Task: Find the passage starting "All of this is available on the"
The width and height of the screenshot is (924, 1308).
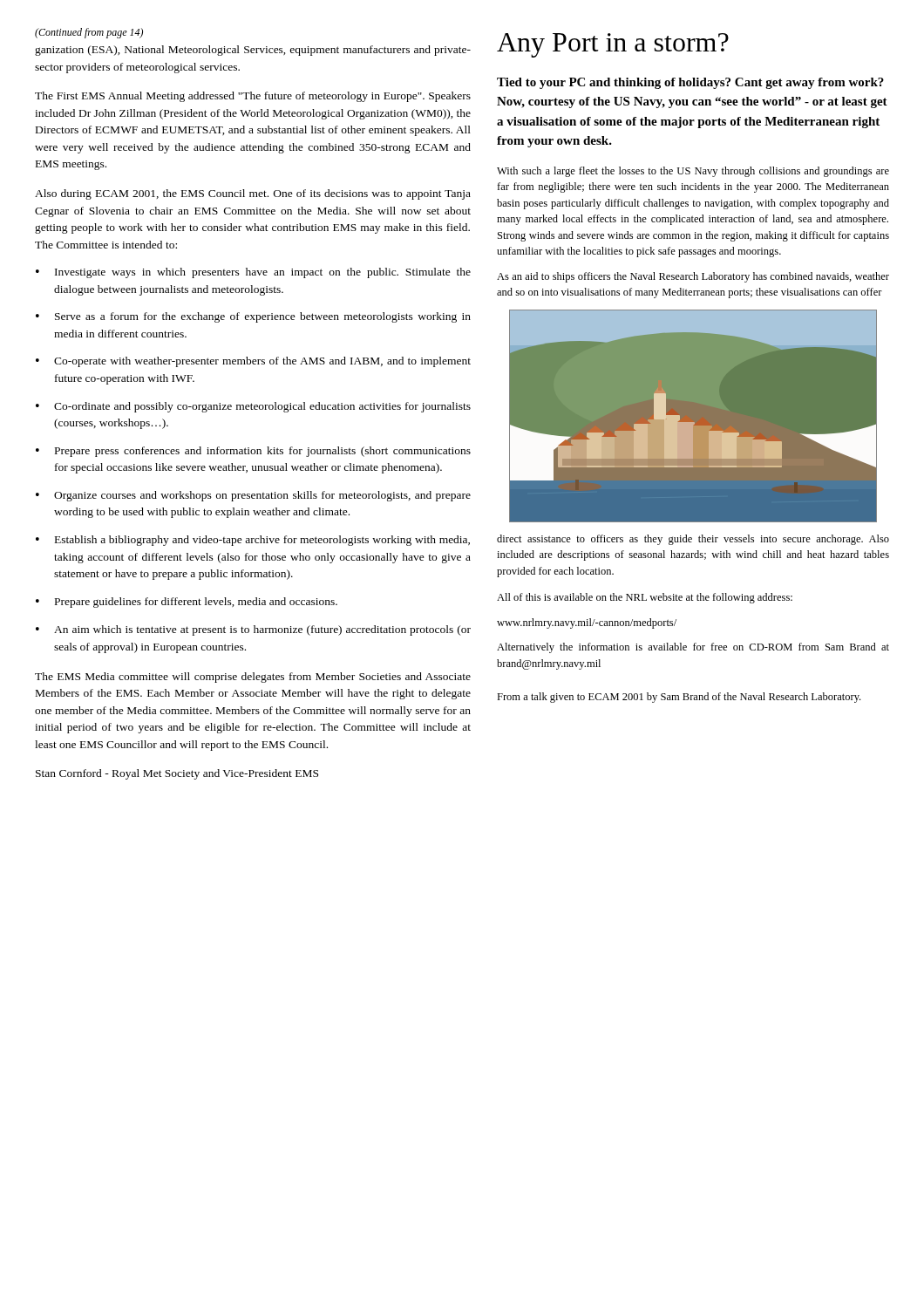Action: (x=645, y=598)
